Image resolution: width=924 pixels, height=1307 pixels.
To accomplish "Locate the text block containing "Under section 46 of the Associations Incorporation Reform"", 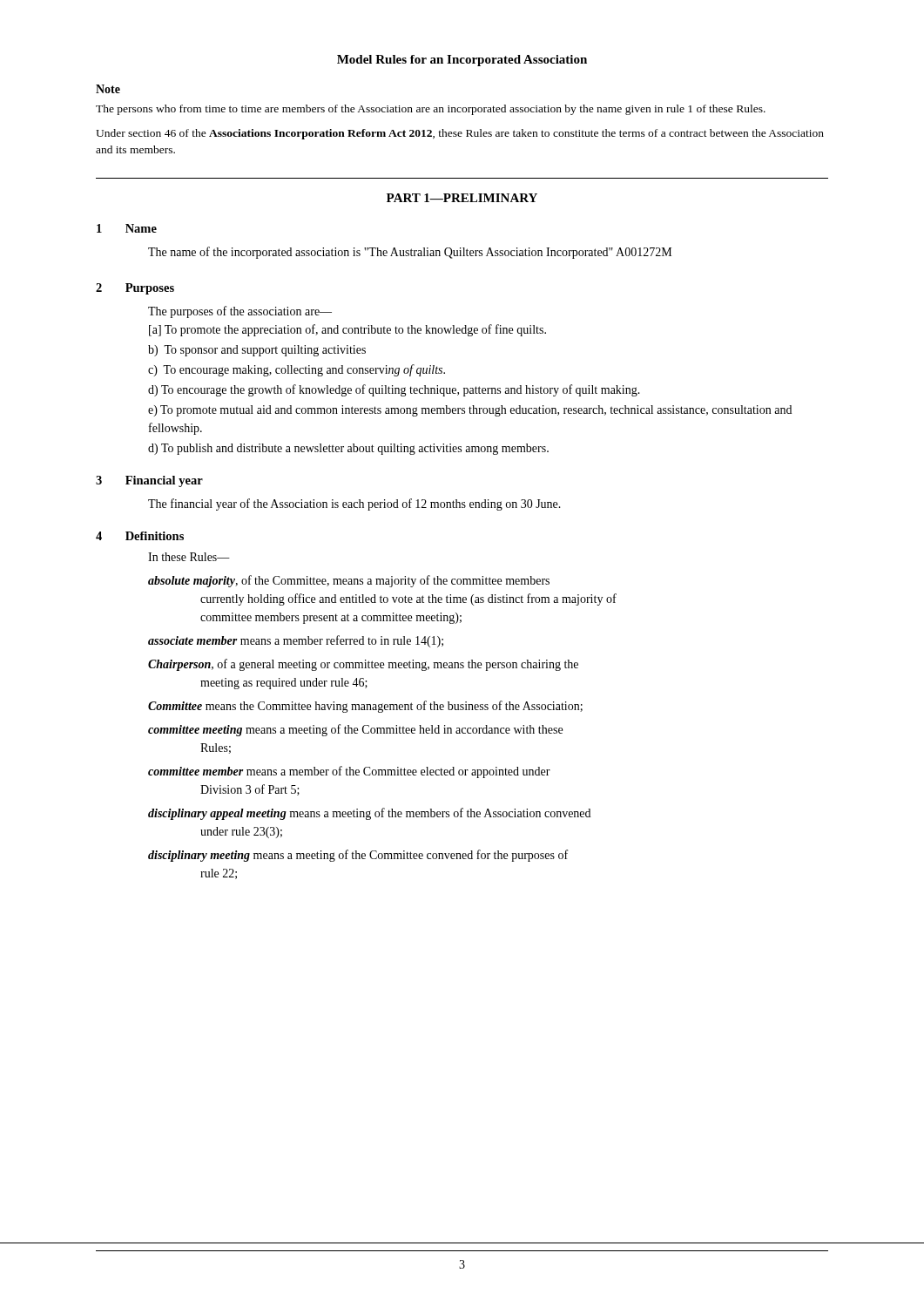I will click(x=460, y=141).
